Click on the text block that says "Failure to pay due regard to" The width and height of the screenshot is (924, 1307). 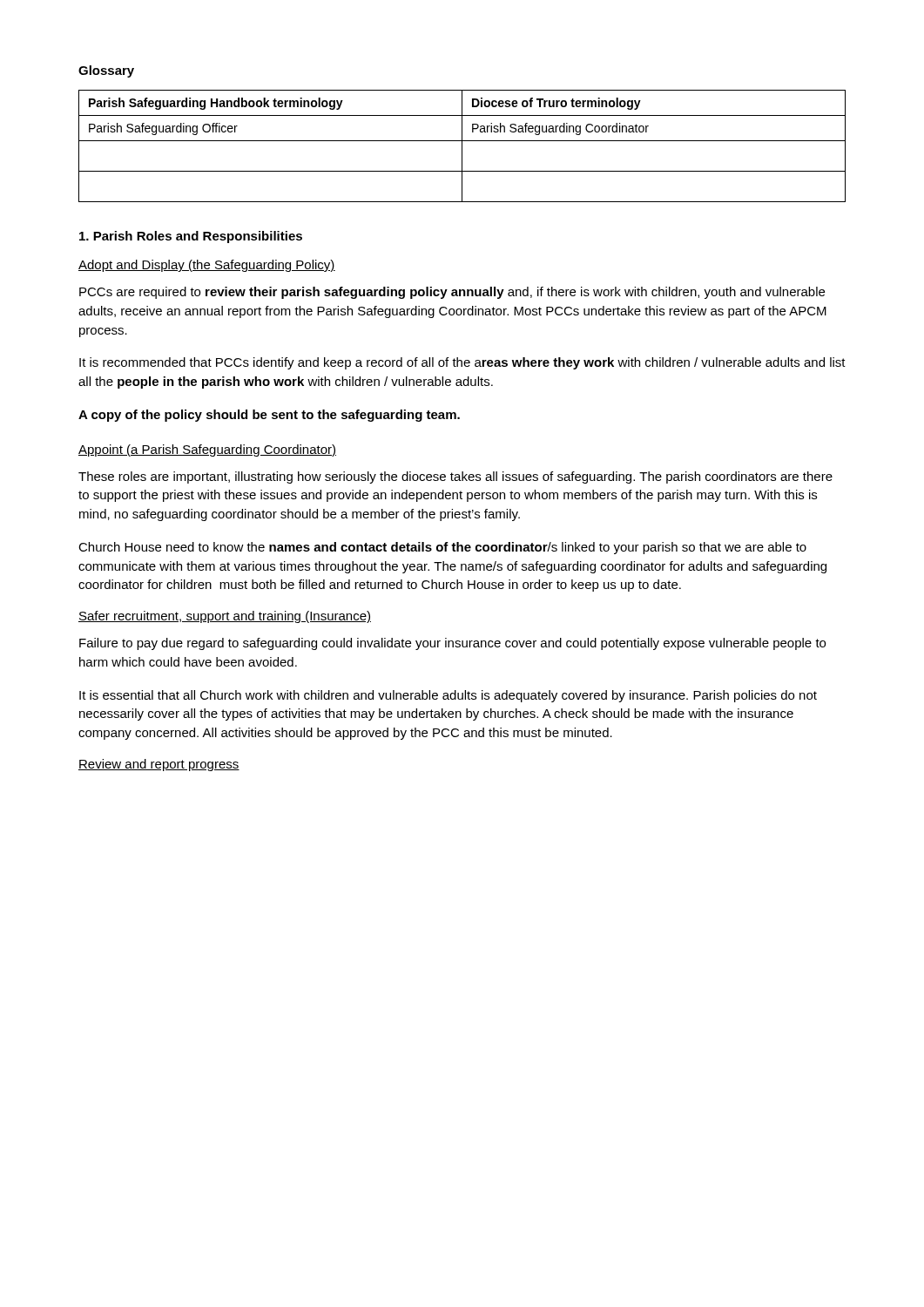tap(452, 652)
